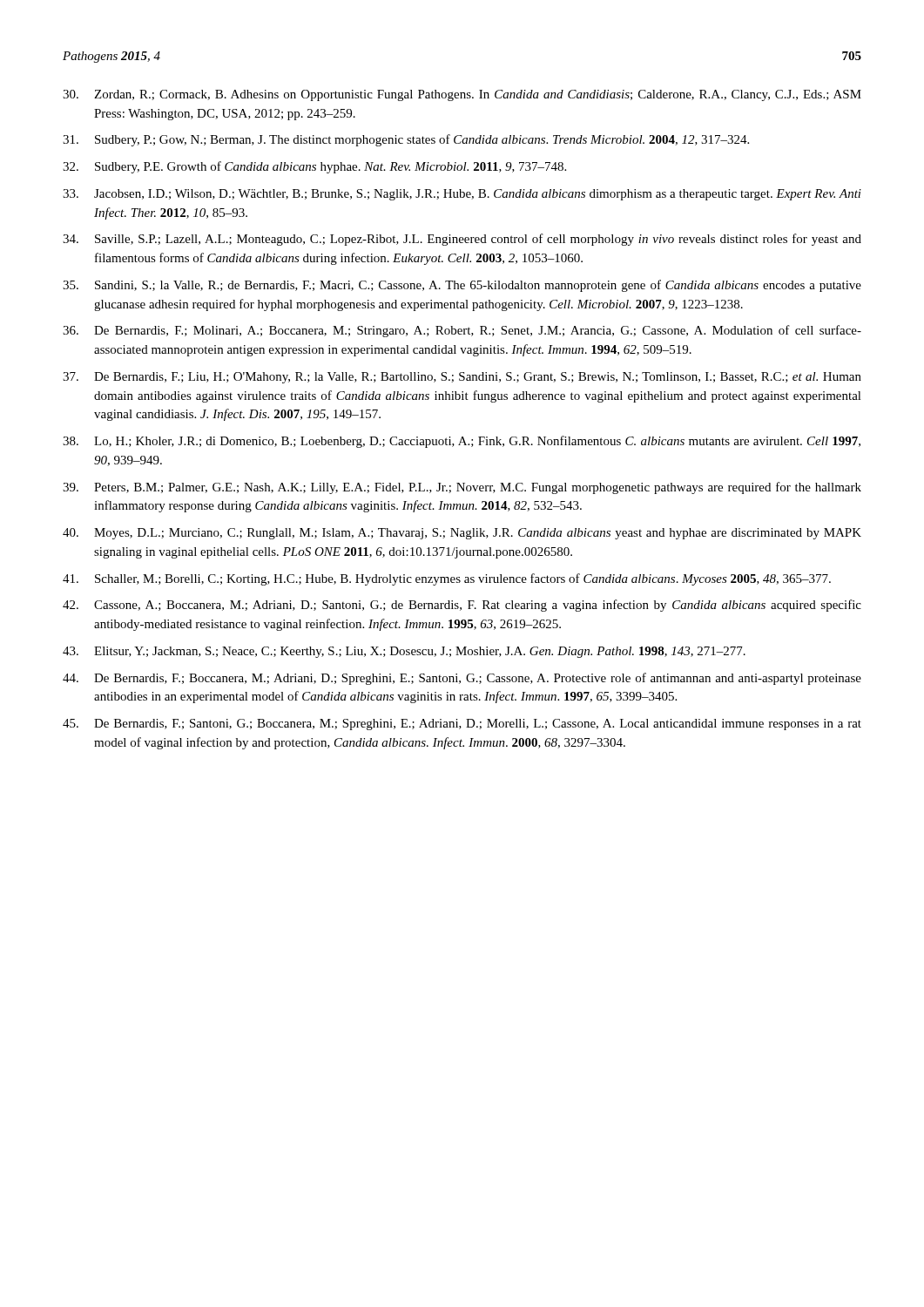Select the list item that says "40. Moyes, D.L.;"

click(x=462, y=543)
